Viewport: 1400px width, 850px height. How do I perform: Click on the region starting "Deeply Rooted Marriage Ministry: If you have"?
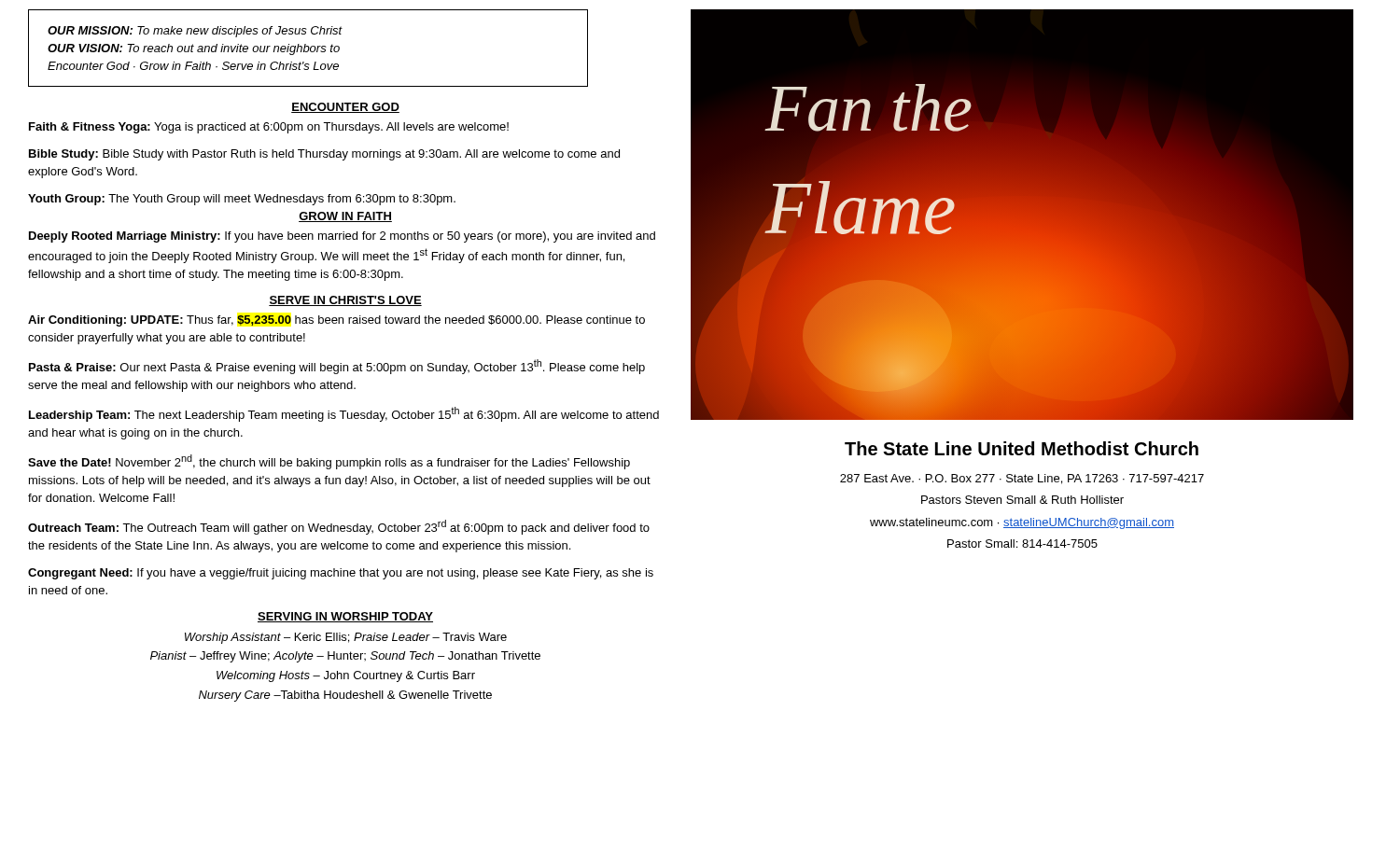pyautogui.click(x=342, y=255)
